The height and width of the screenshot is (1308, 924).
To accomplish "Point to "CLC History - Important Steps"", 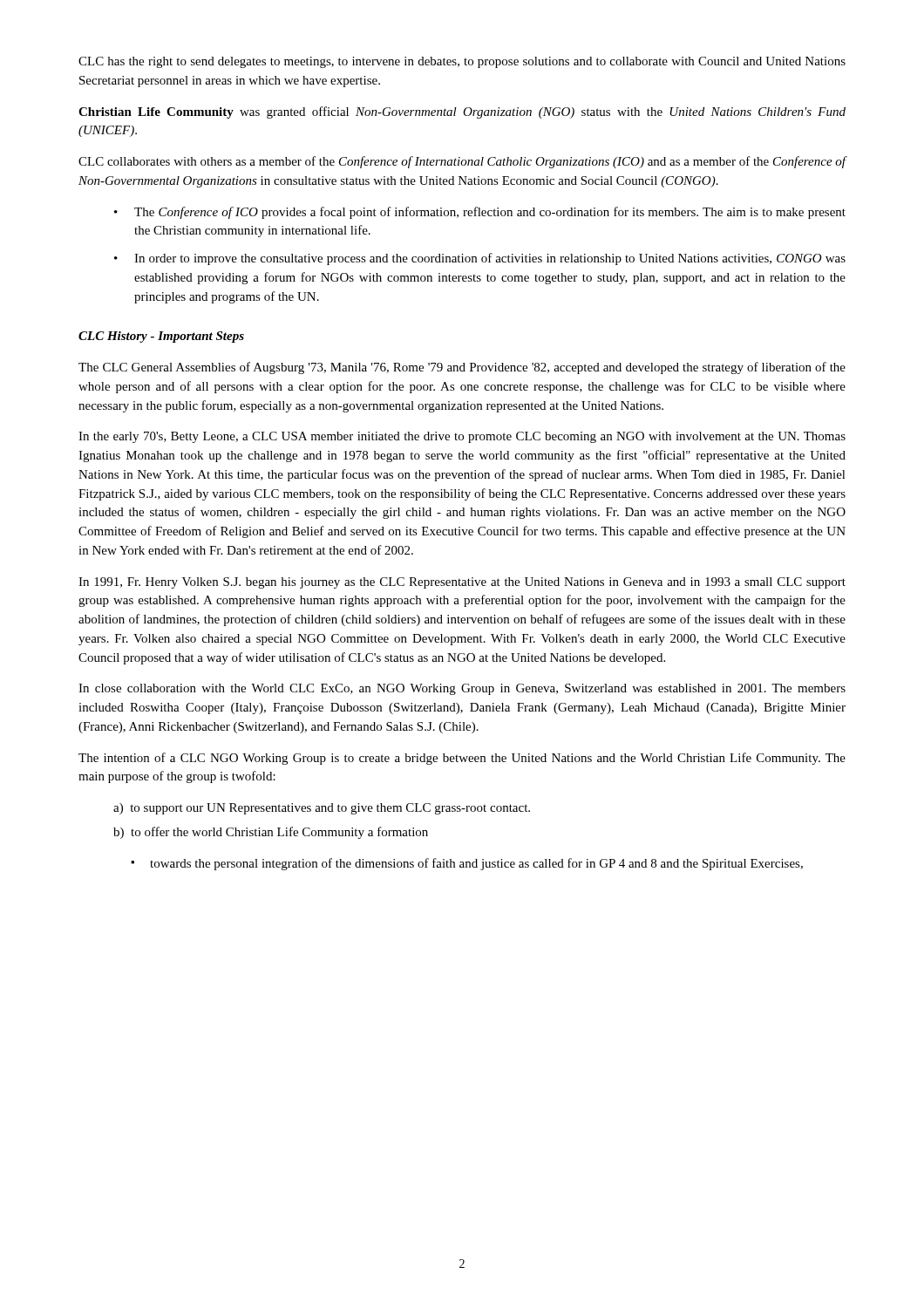I will pos(161,336).
